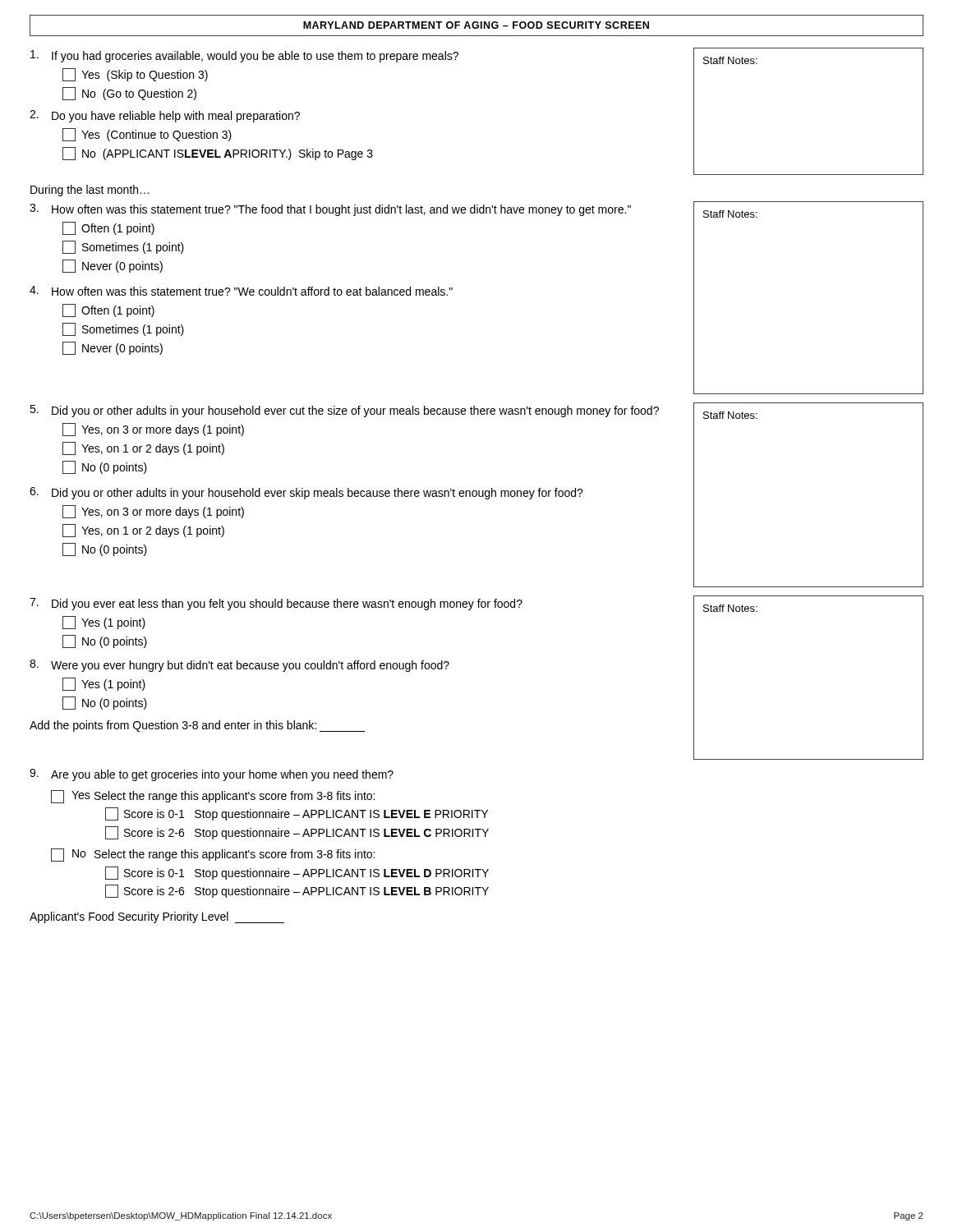Locate the block of text that opens with "2. Do you have reliable help with"
Image resolution: width=953 pixels, height=1232 pixels.
165,116
